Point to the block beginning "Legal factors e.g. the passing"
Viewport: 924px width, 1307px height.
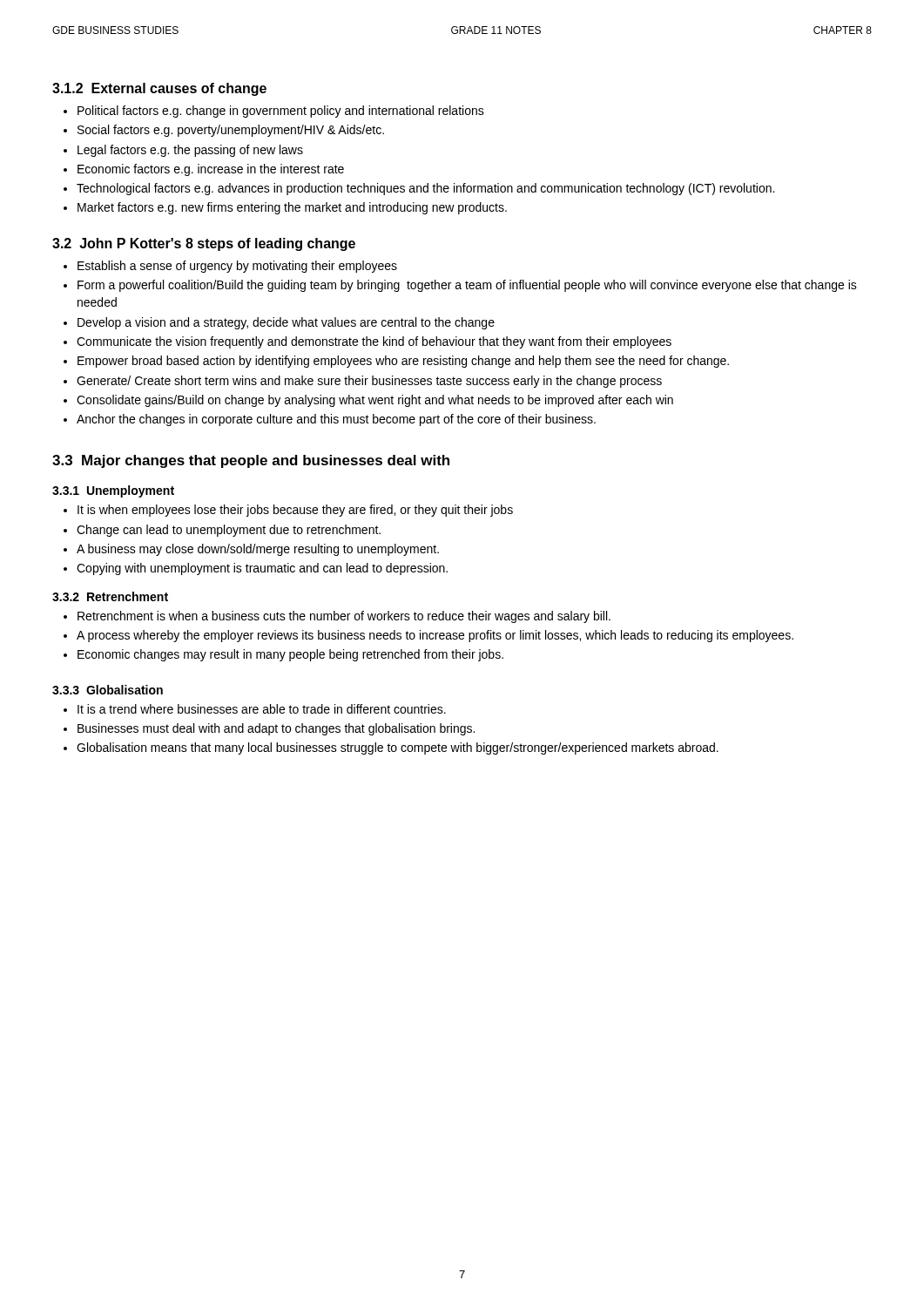point(190,151)
